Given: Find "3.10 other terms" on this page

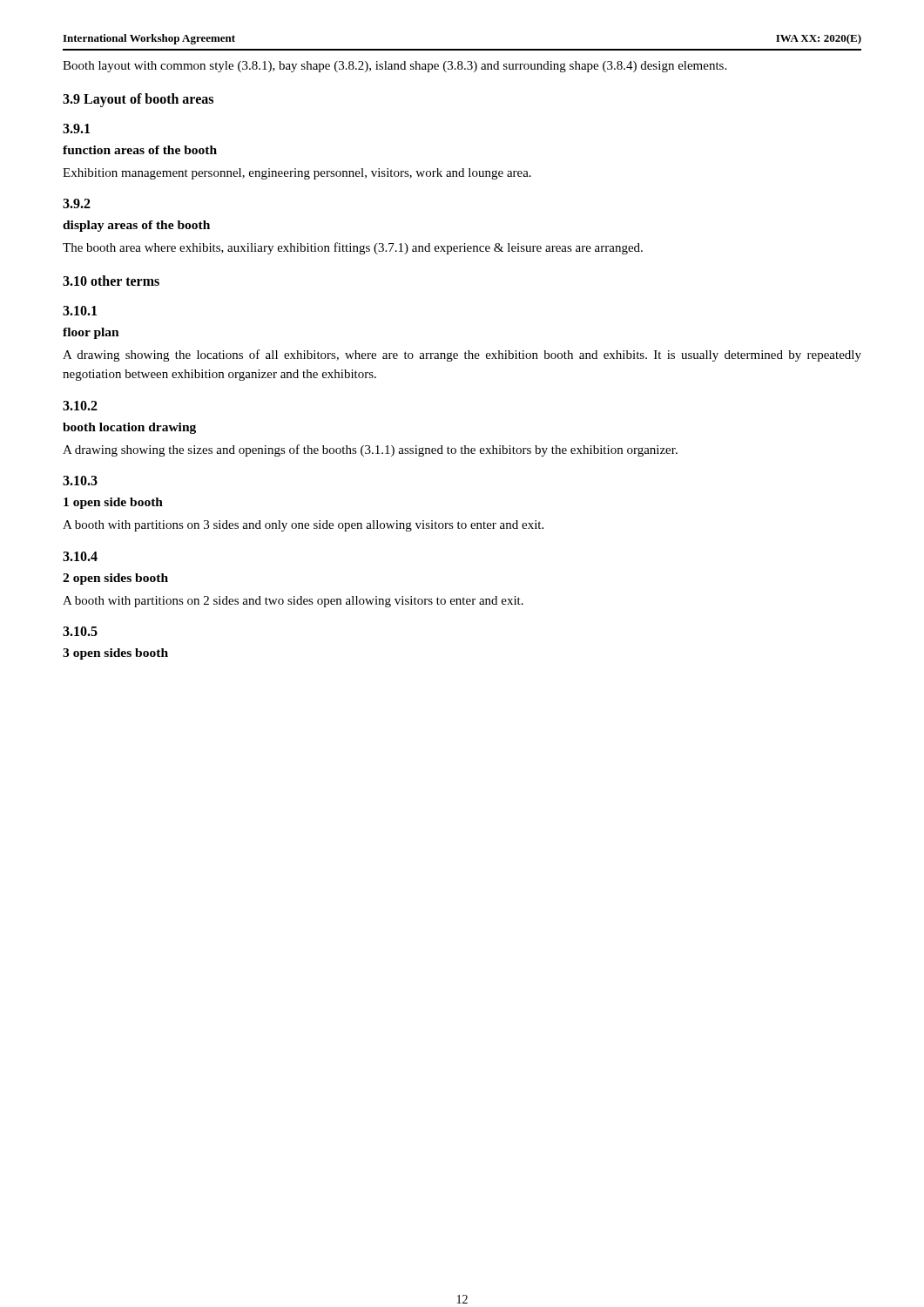Looking at the screenshot, I should click(111, 281).
